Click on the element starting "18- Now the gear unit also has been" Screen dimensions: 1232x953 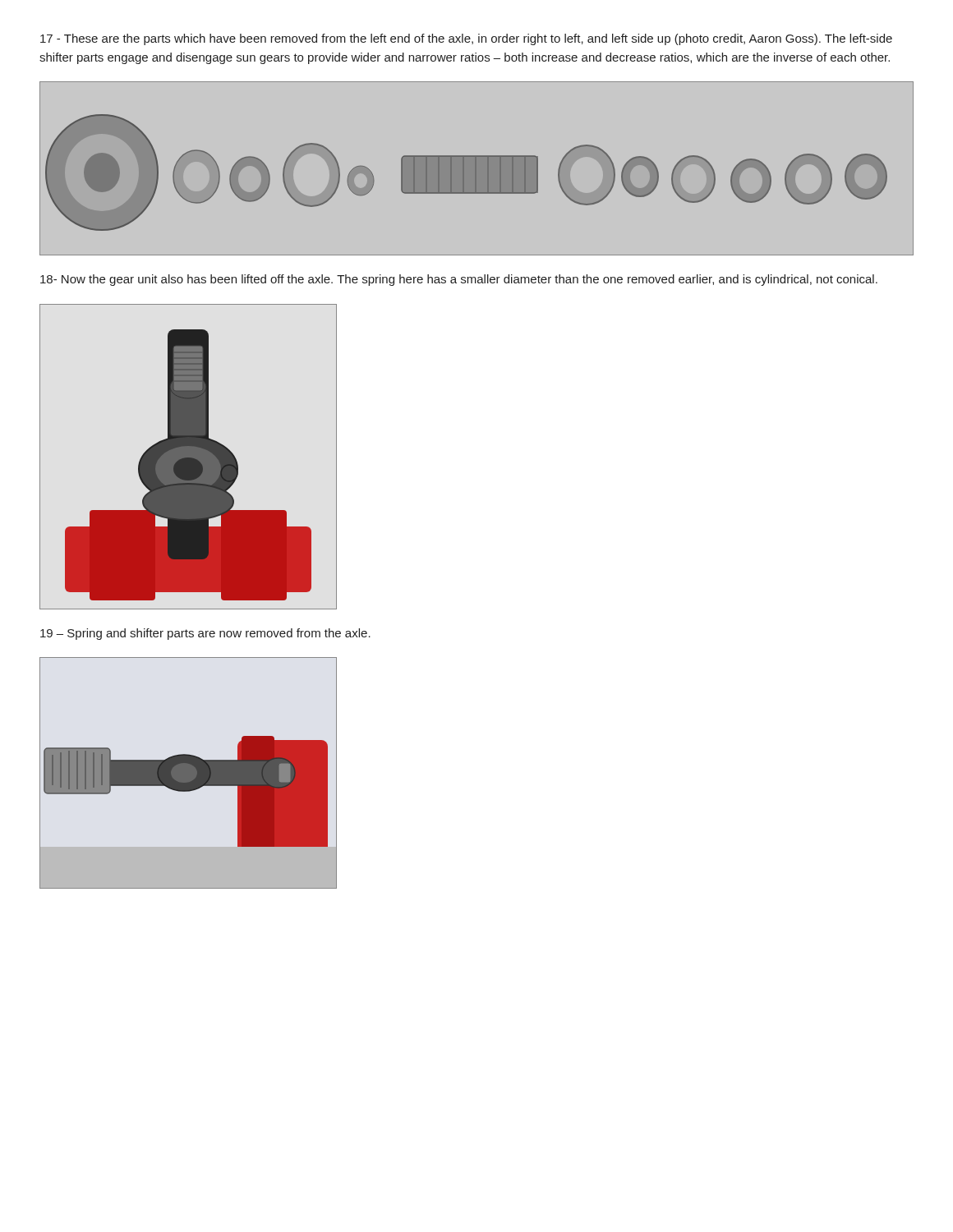[x=459, y=279]
